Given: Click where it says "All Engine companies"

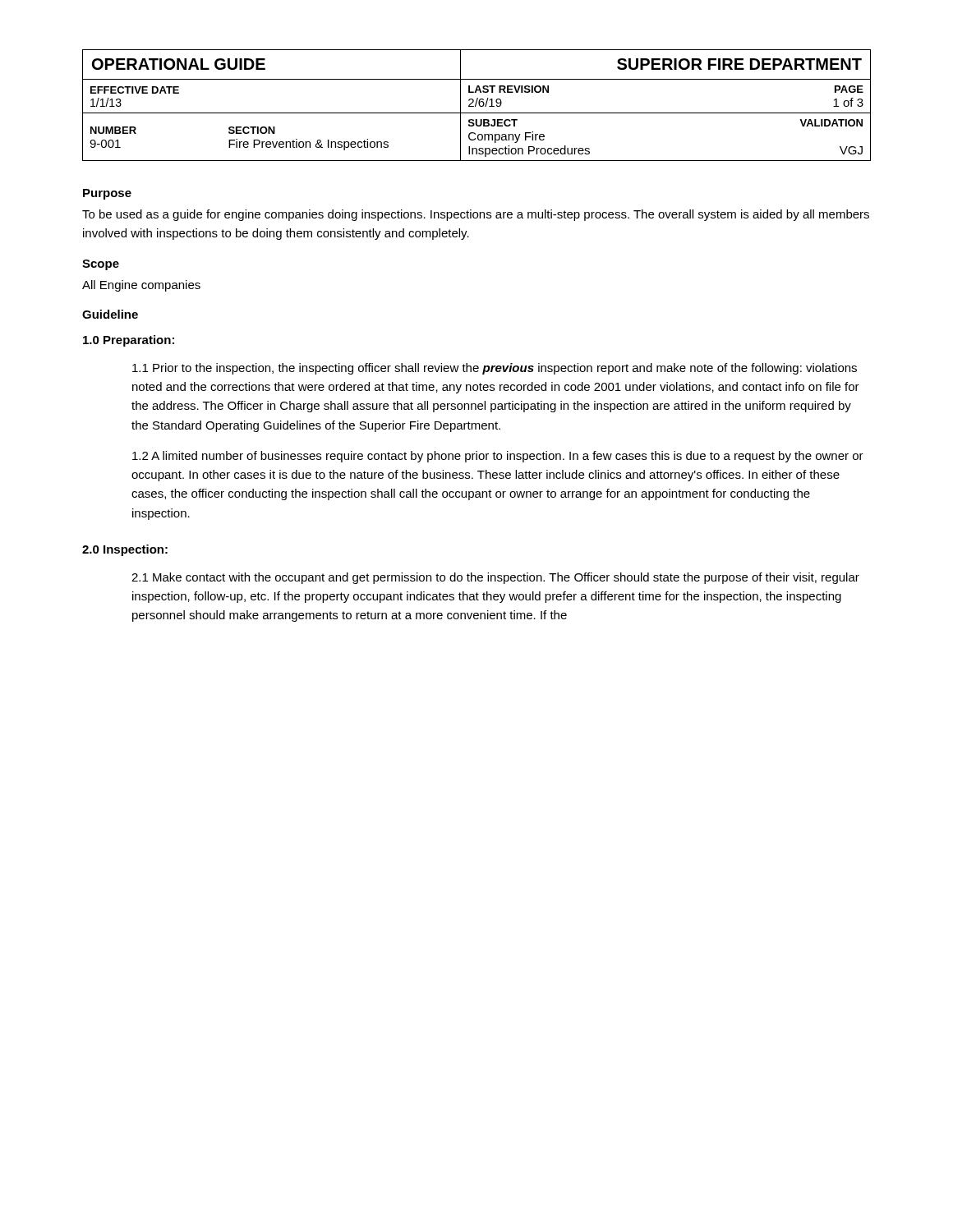Looking at the screenshot, I should click(141, 284).
